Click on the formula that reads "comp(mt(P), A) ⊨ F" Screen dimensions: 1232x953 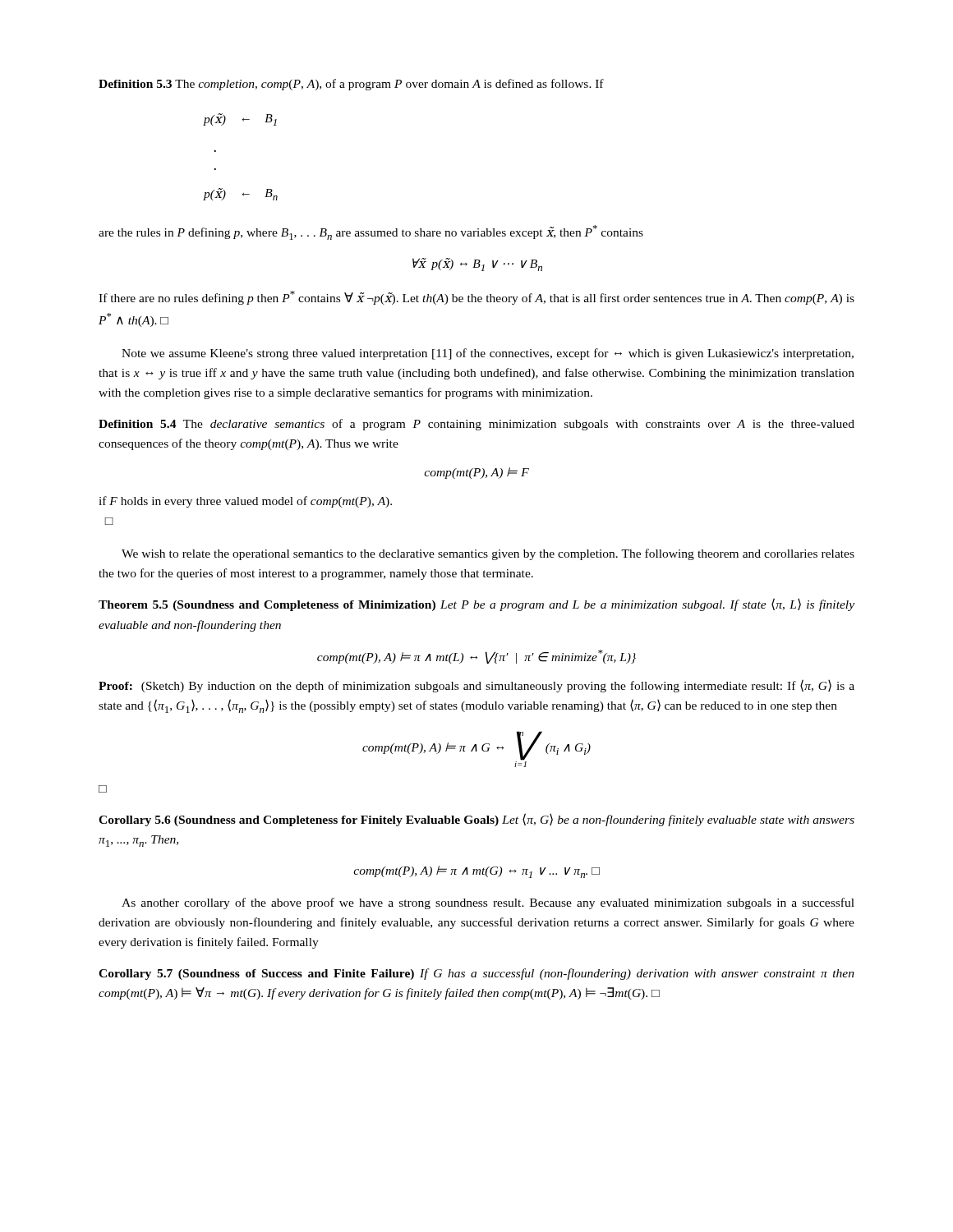click(x=476, y=472)
